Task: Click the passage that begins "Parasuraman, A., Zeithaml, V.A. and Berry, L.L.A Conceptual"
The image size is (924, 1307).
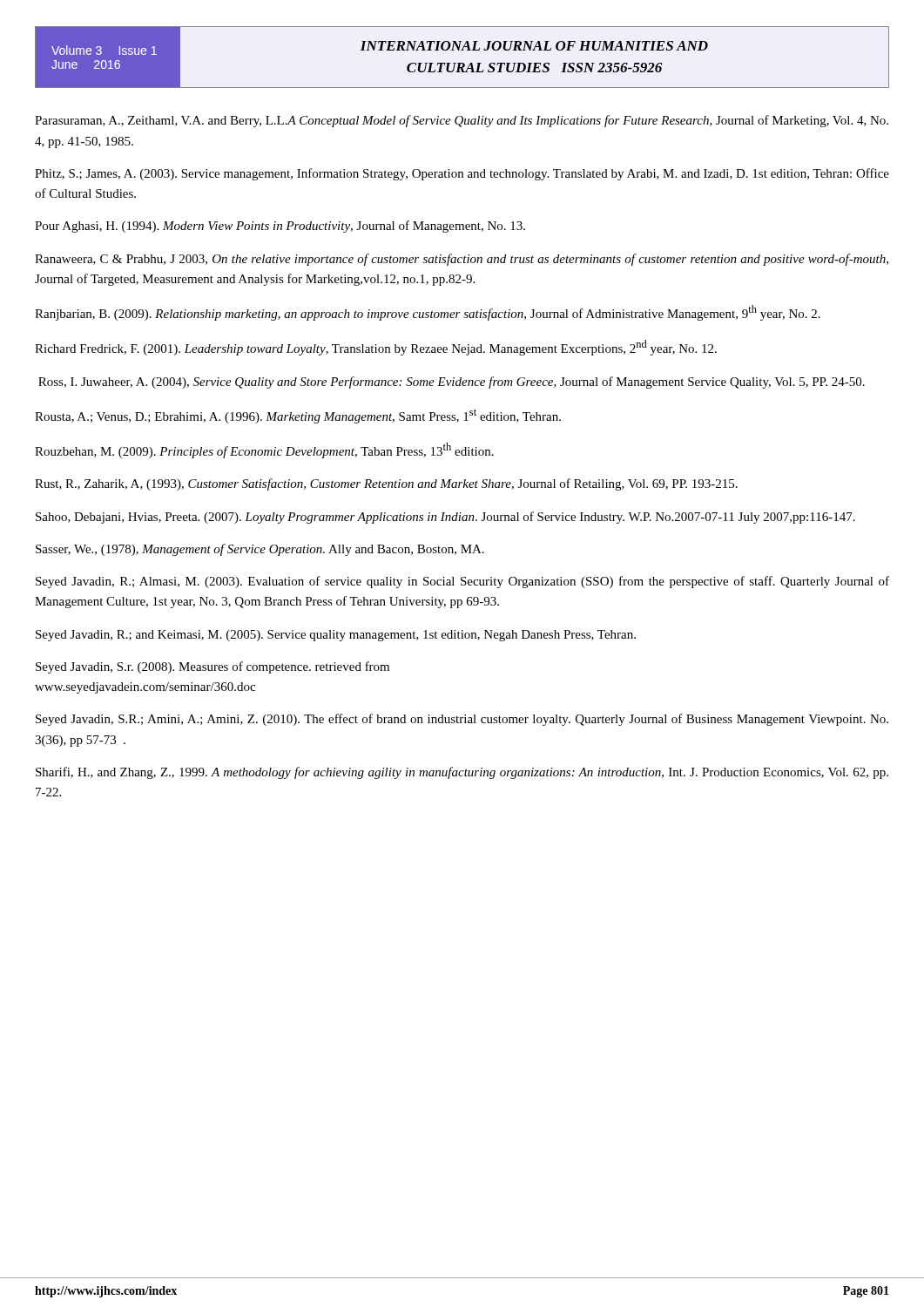Action: [x=462, y=131]
